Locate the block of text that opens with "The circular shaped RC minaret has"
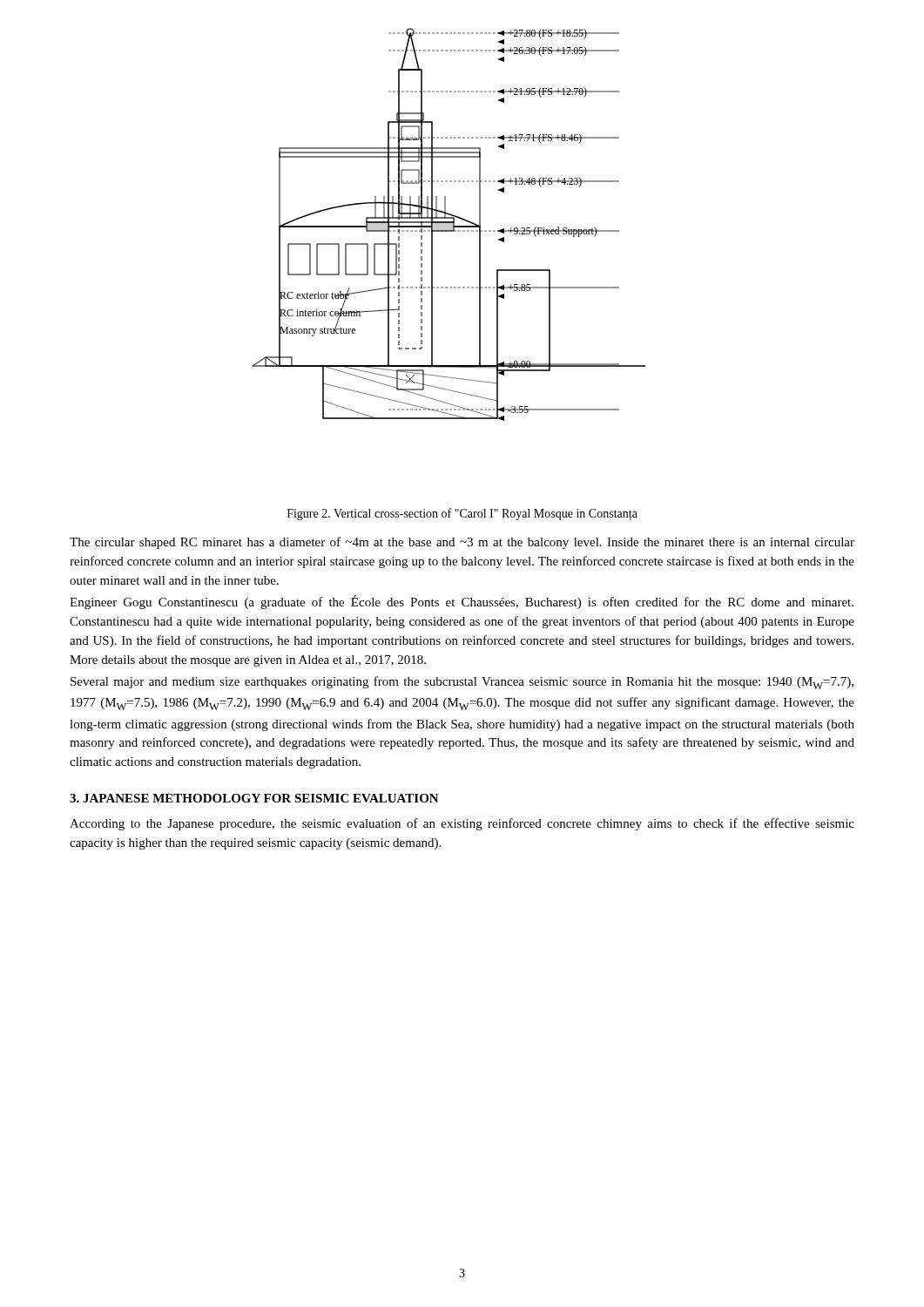The image size is (924, 1307). point(462,561)
